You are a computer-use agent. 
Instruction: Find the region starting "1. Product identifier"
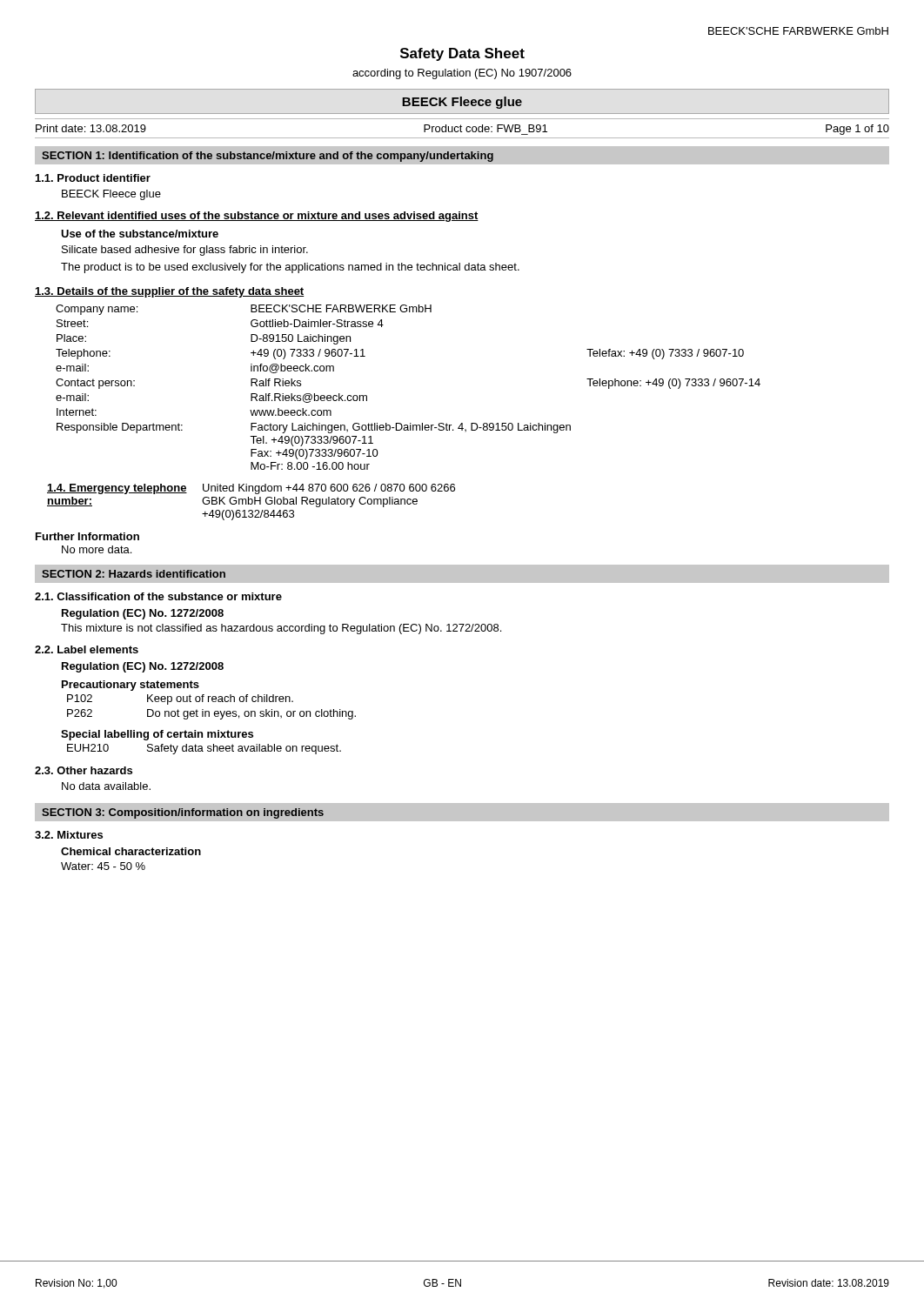(93, 178)
